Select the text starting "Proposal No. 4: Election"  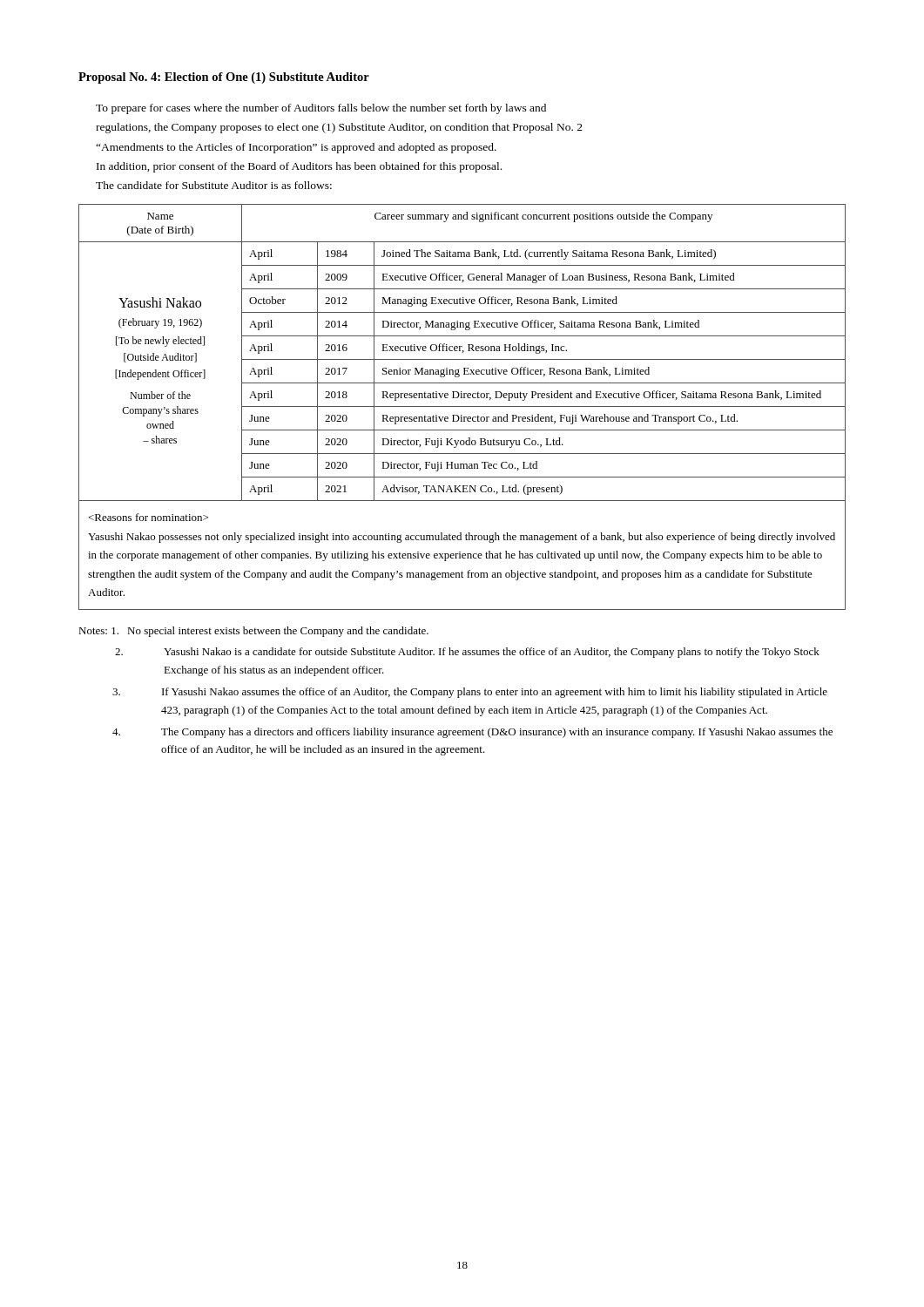[224, 77]
